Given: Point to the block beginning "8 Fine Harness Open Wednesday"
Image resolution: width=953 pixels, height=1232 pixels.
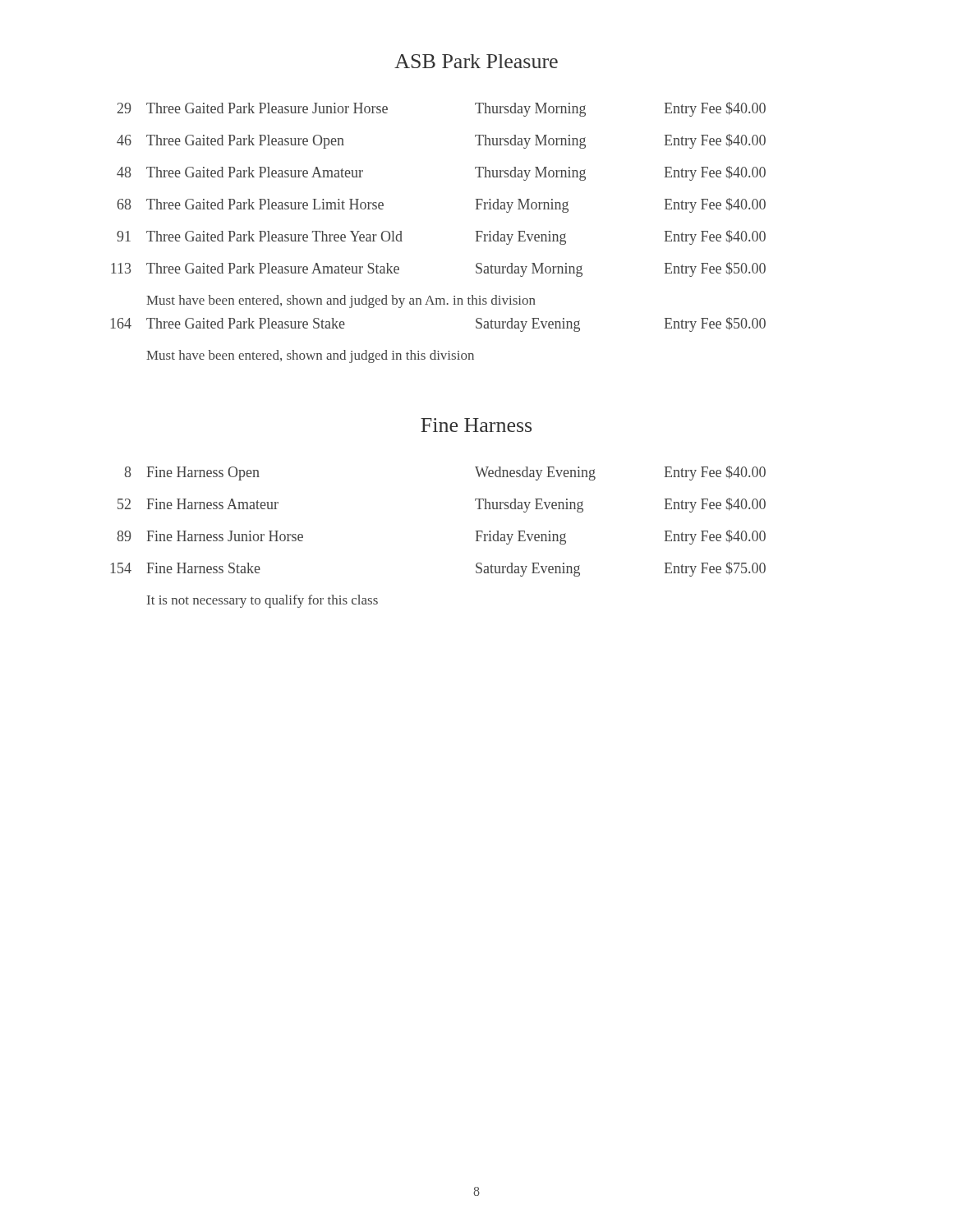Looking at the screenshot, I should coord(190,473).
